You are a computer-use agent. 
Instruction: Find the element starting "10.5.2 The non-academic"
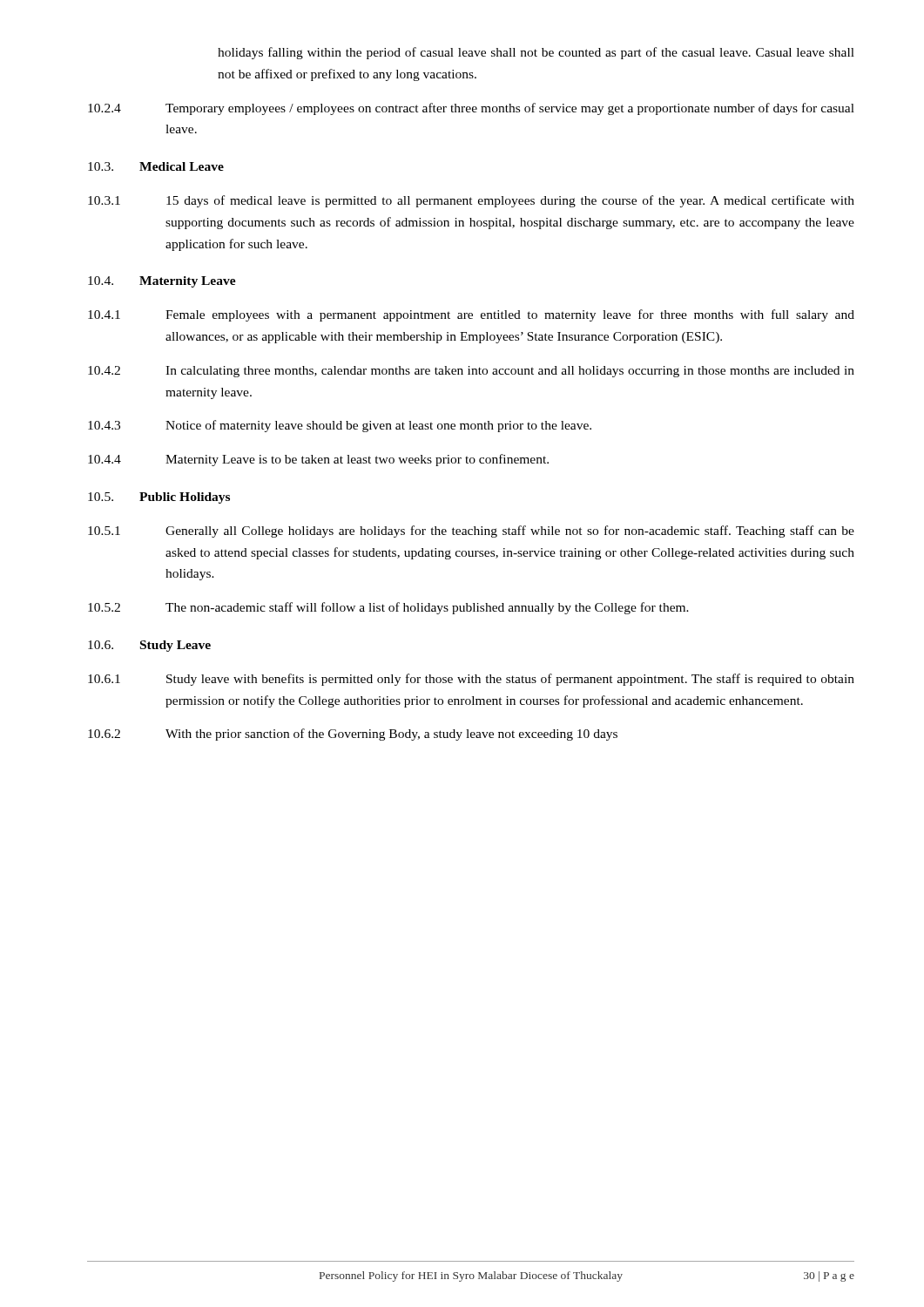pos(471,608)
